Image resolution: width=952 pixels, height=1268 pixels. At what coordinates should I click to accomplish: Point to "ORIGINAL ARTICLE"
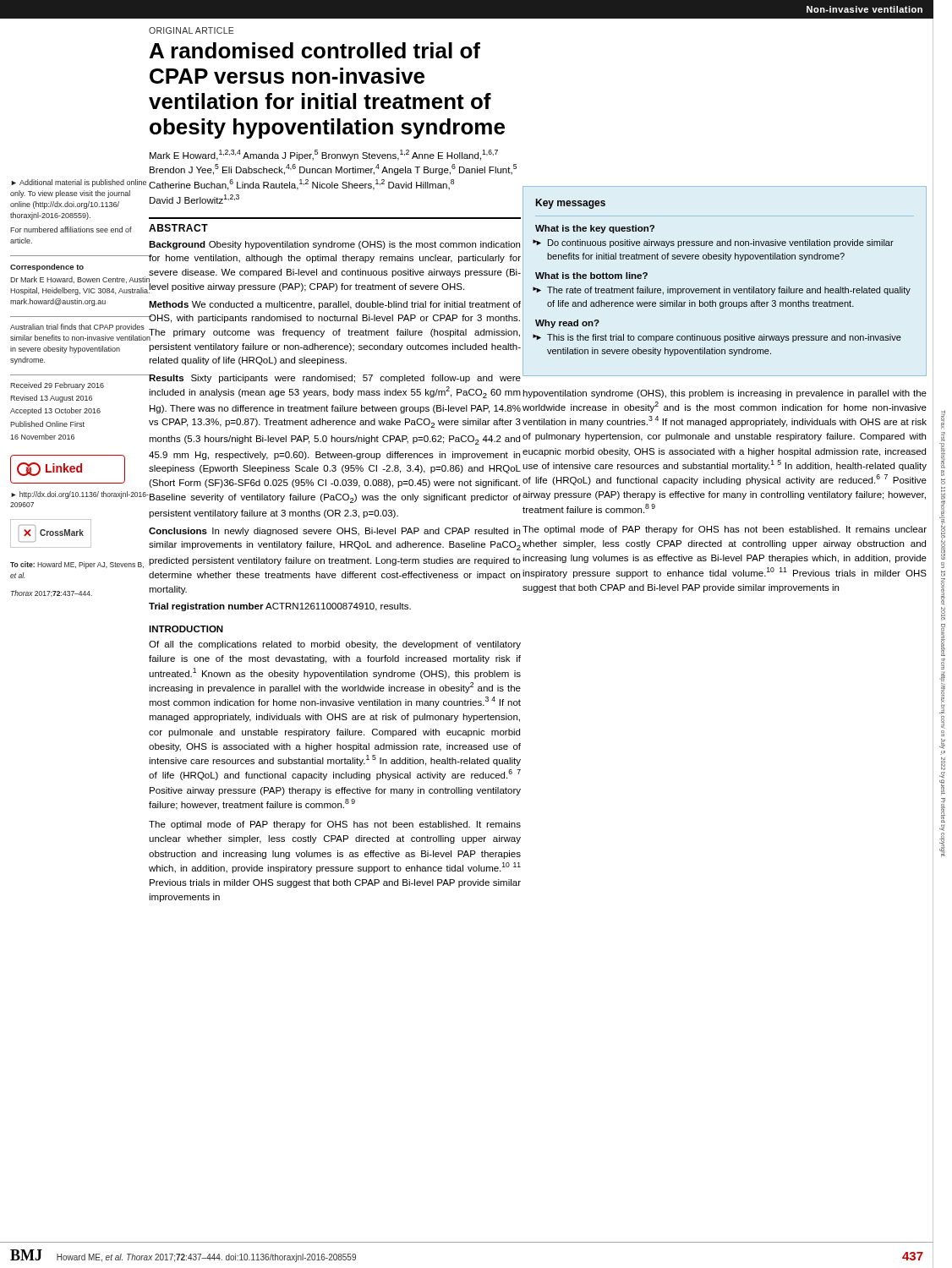[x=192, y=30]
